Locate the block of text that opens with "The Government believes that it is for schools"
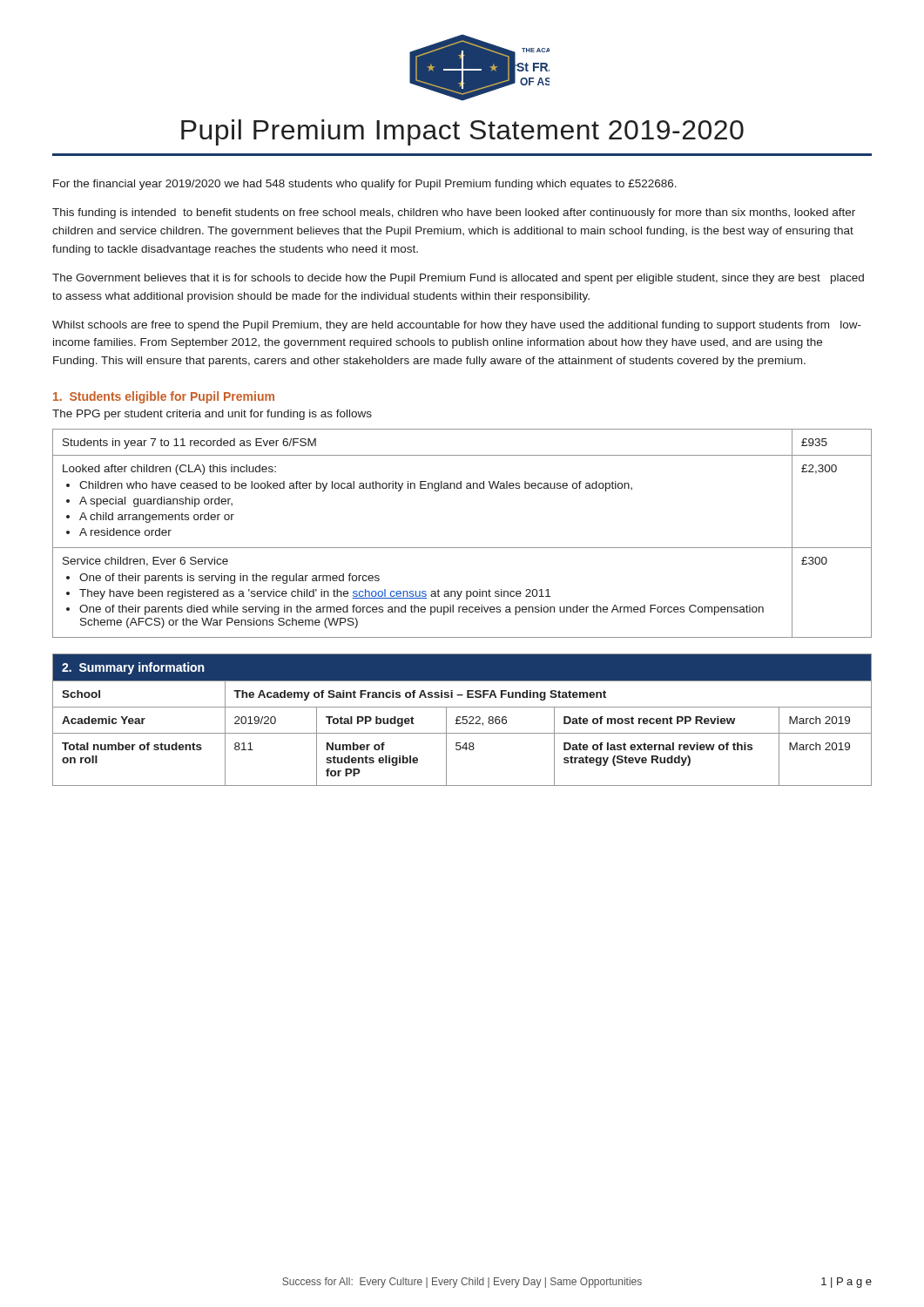The image size is (924, 1307). click(458, 286)
